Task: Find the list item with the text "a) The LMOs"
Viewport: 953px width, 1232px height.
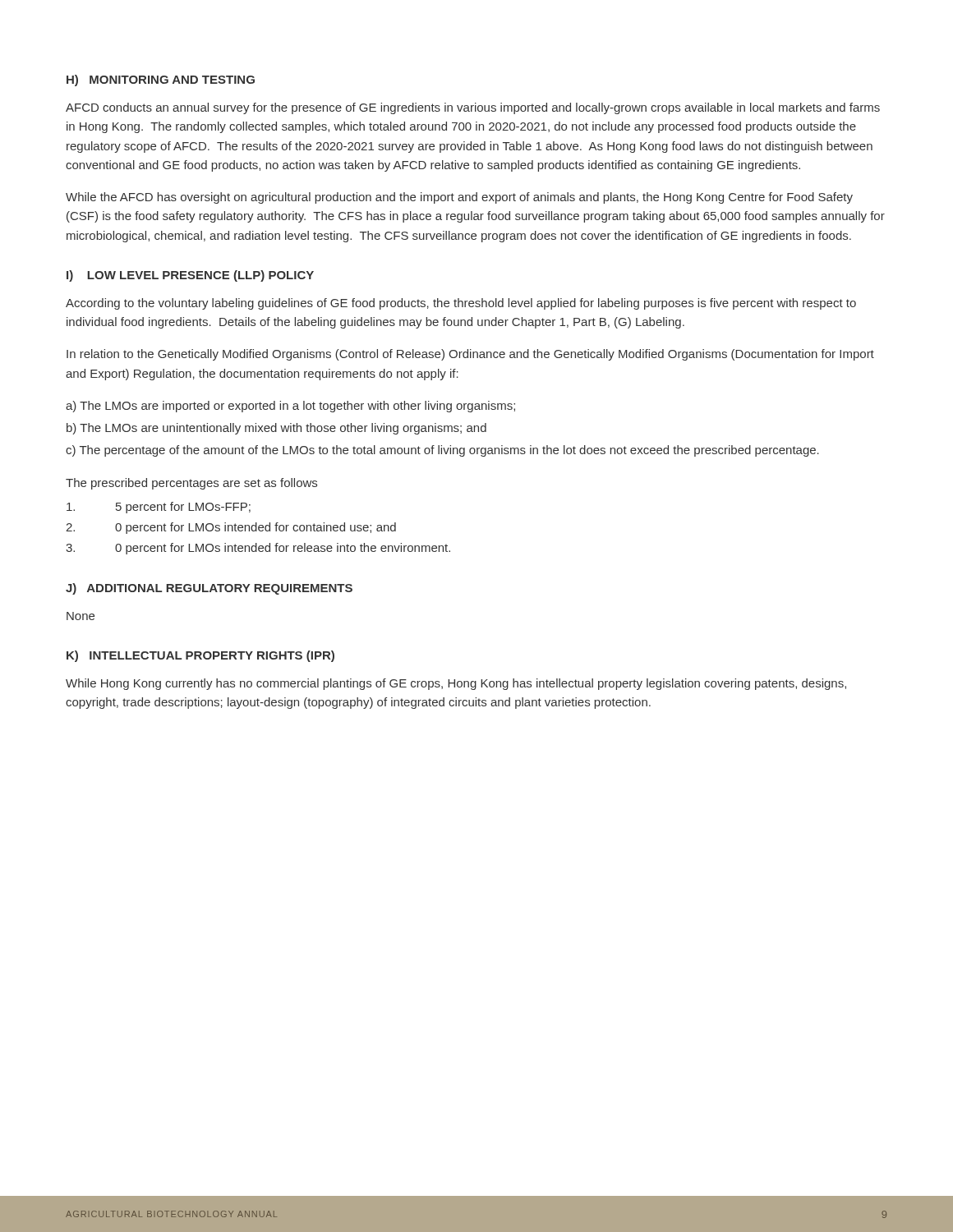Action: click(291, 405)
